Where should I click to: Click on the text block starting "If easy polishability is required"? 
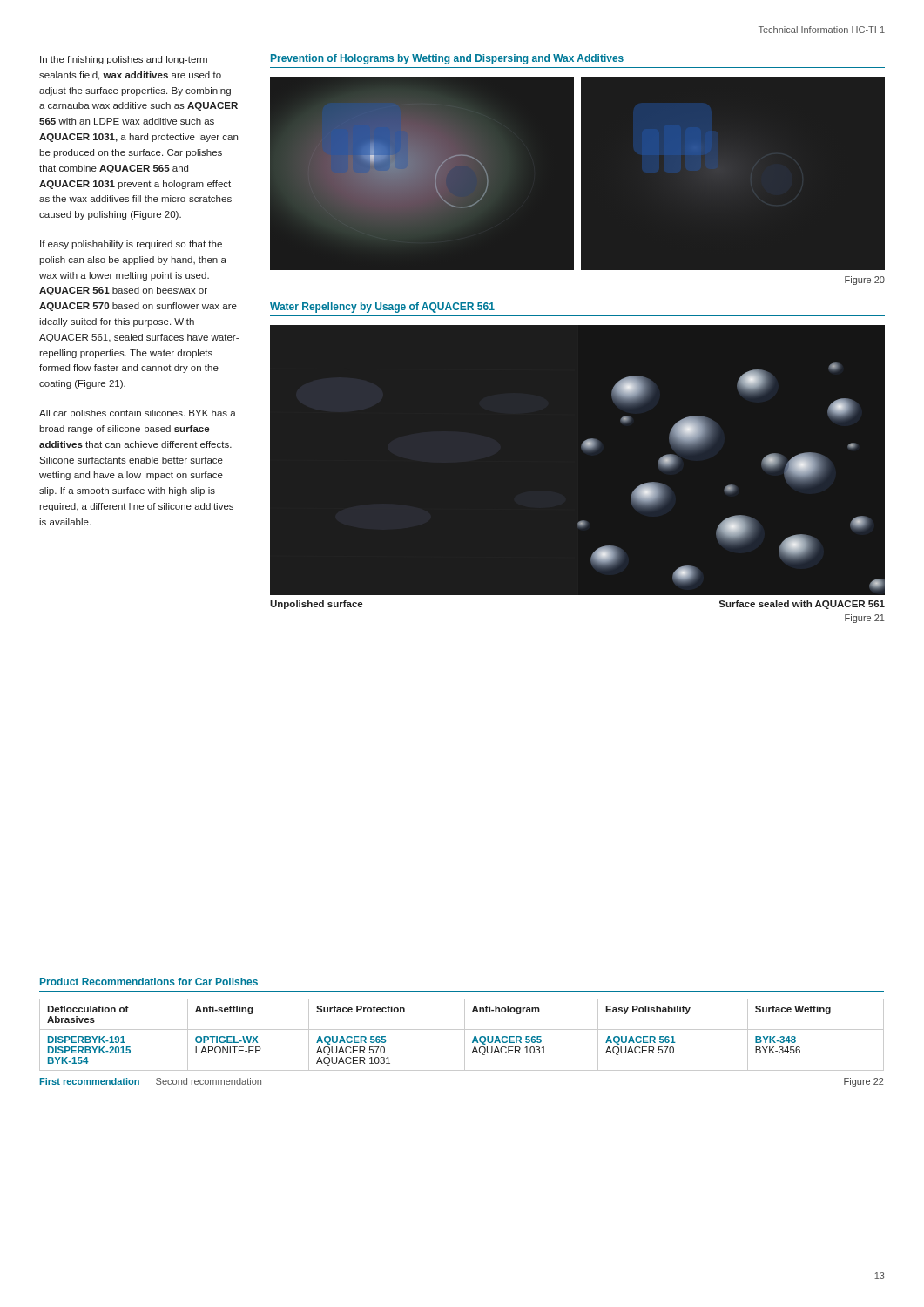pos(139,314)
